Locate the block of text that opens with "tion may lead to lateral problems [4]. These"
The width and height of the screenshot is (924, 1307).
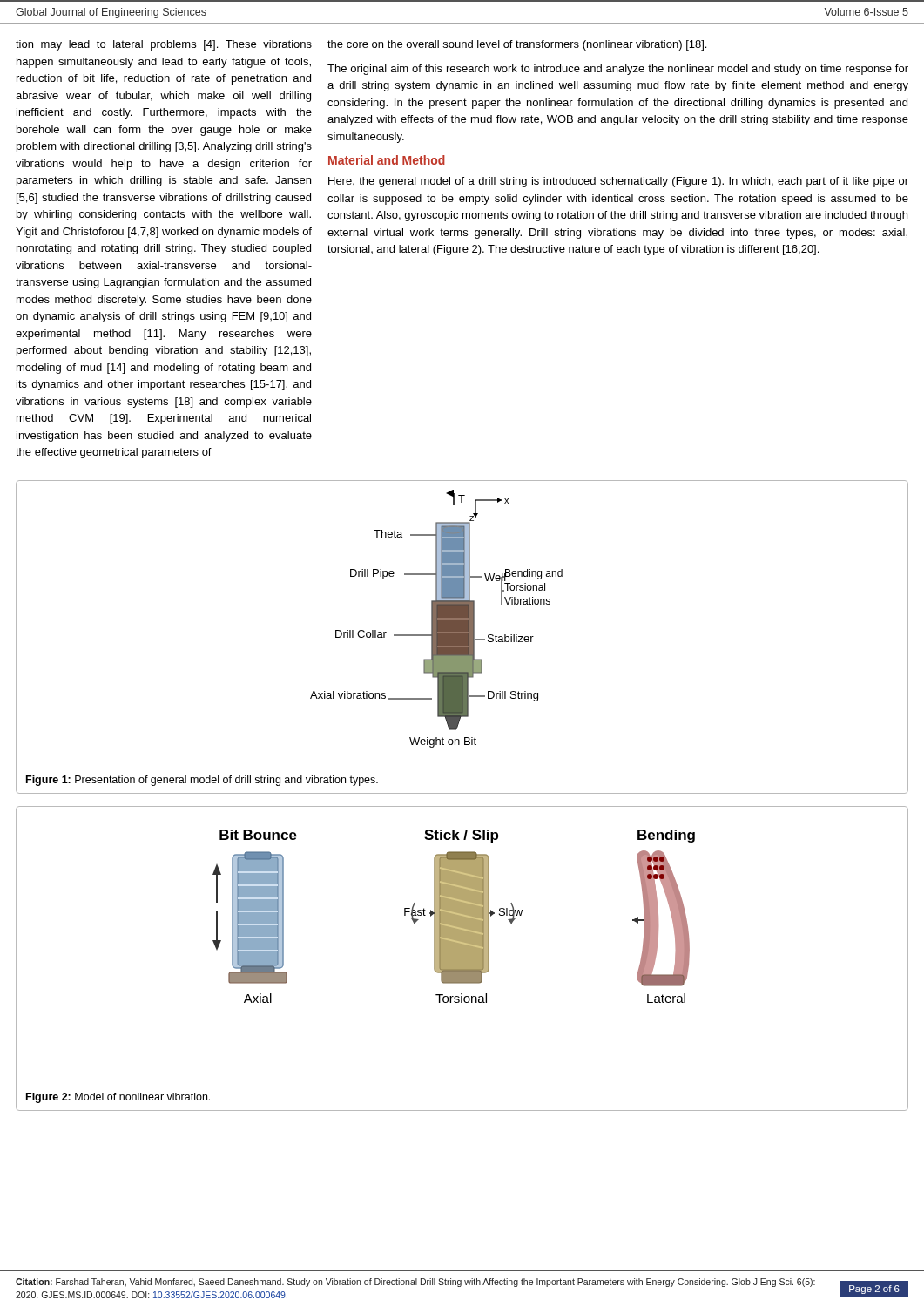pos(164,248)
